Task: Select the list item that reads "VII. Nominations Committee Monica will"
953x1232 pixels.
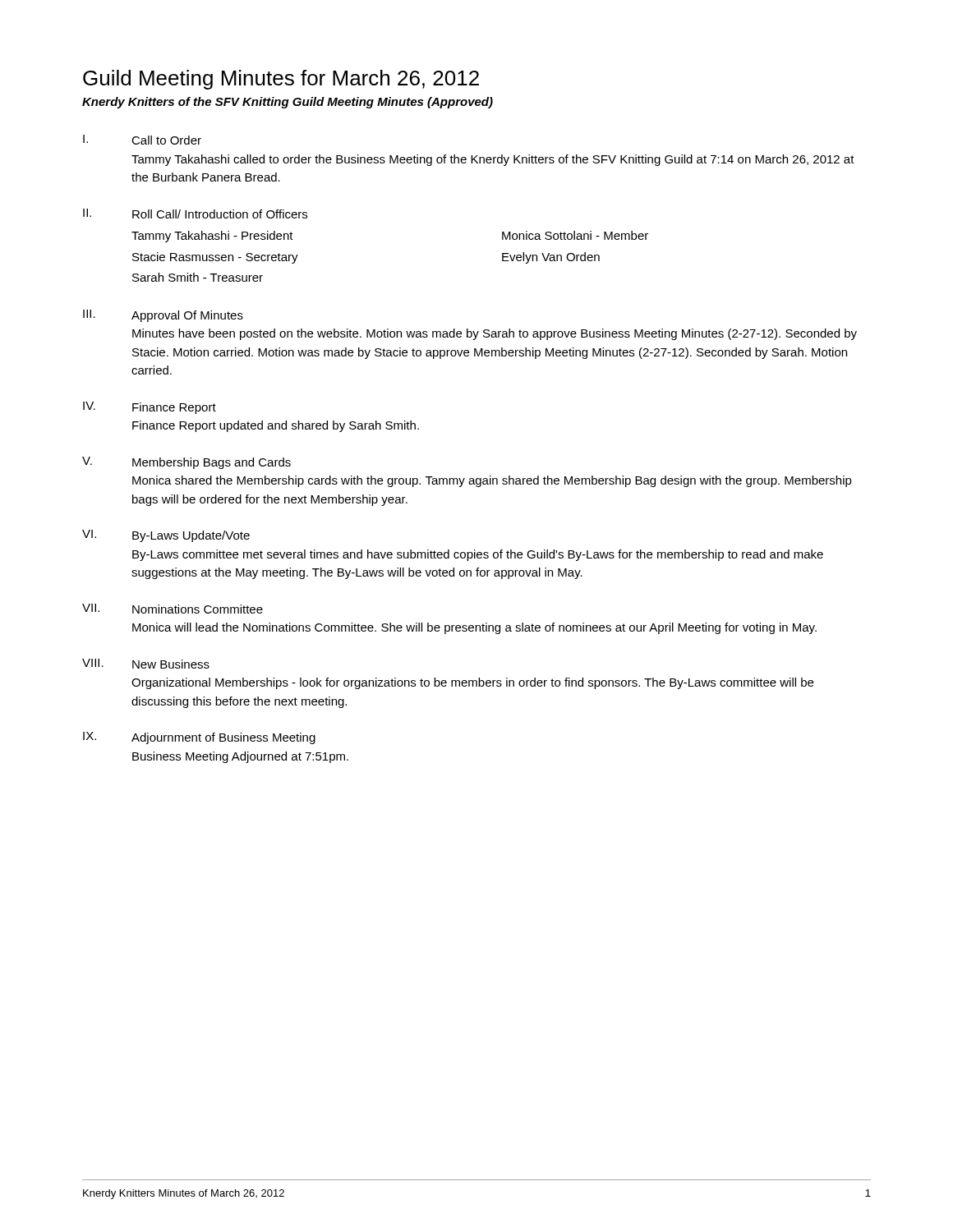Action: point(476,619)
